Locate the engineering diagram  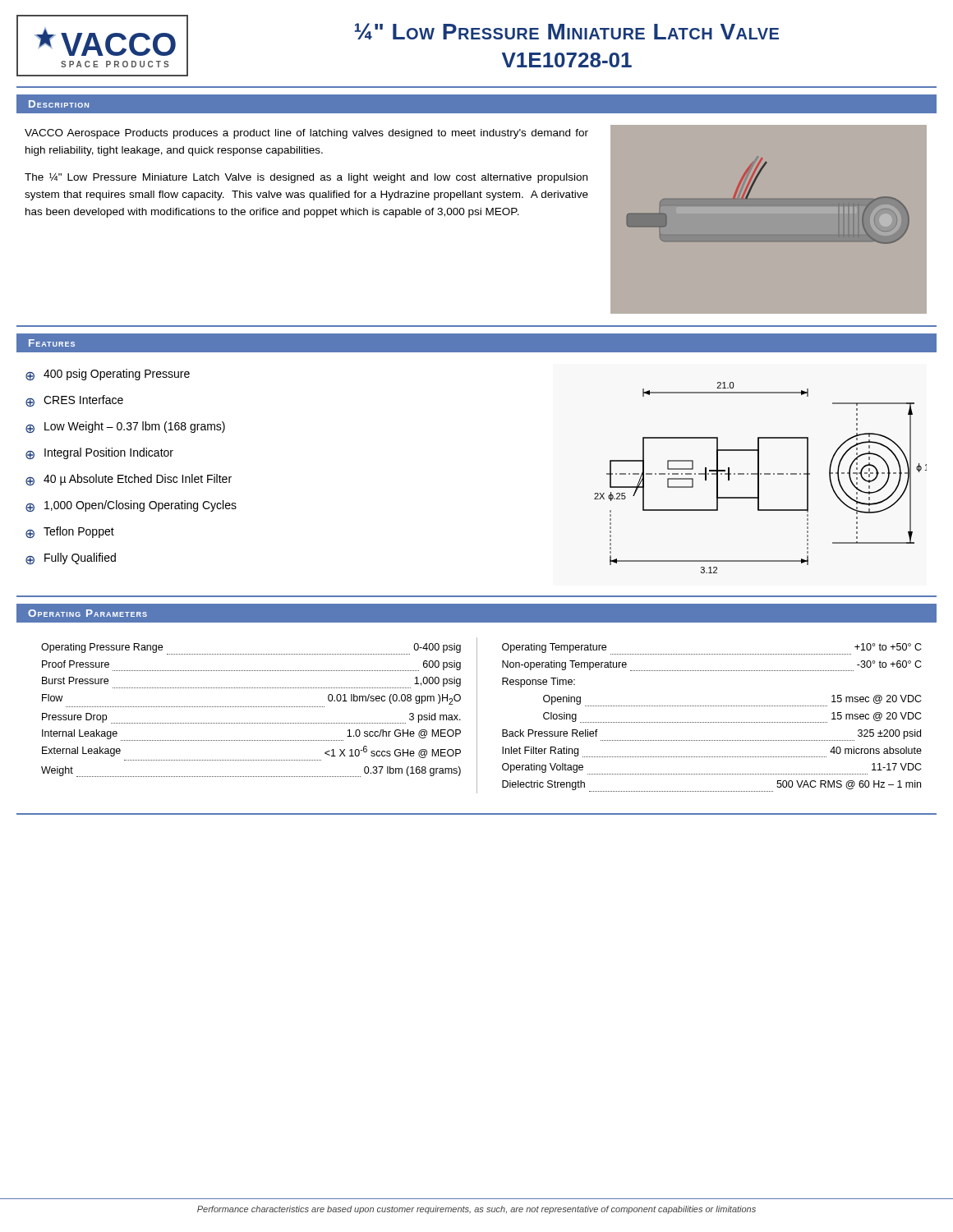[739, 473]
